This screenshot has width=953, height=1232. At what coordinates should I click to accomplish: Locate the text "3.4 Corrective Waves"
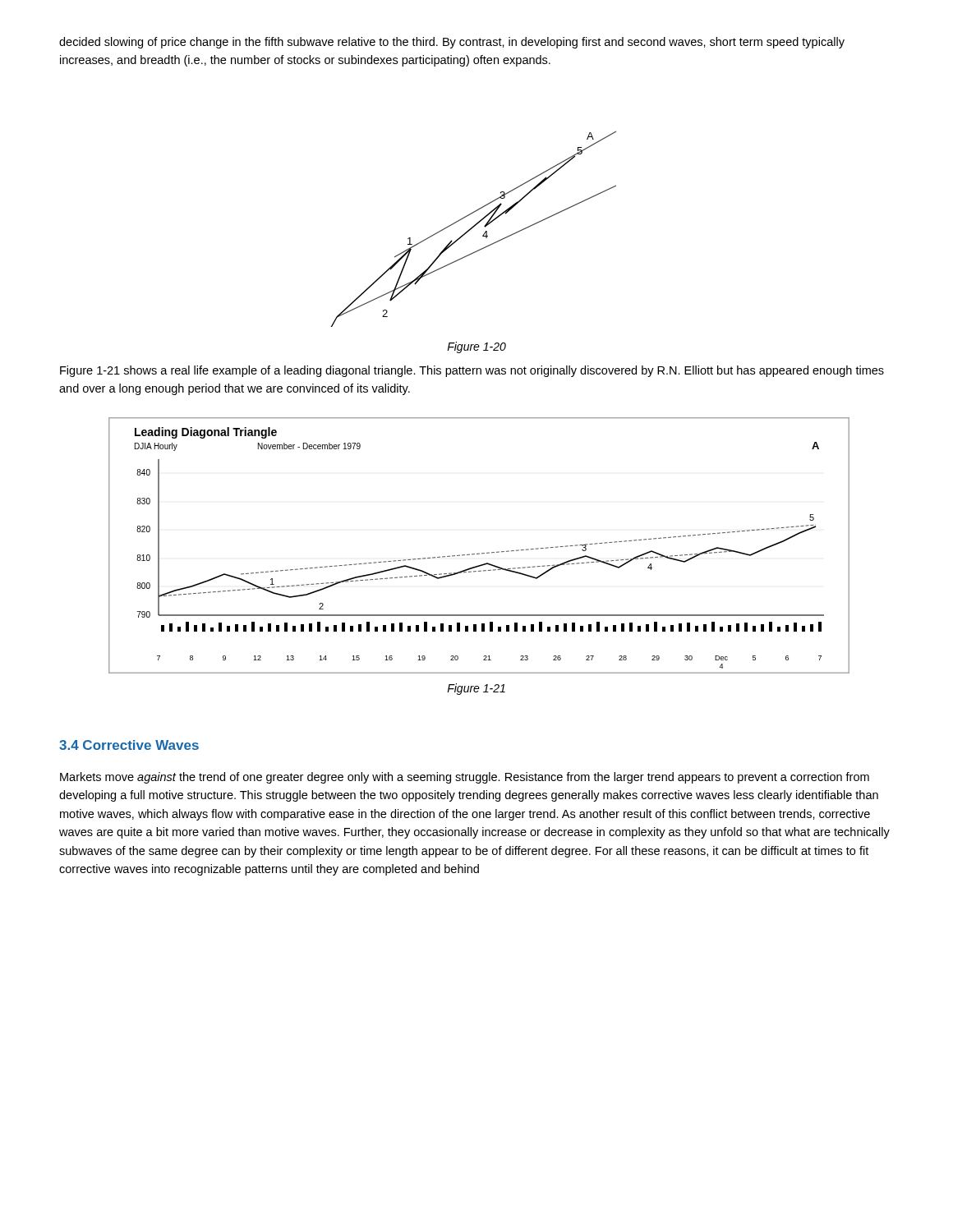[x=129, y=745]
